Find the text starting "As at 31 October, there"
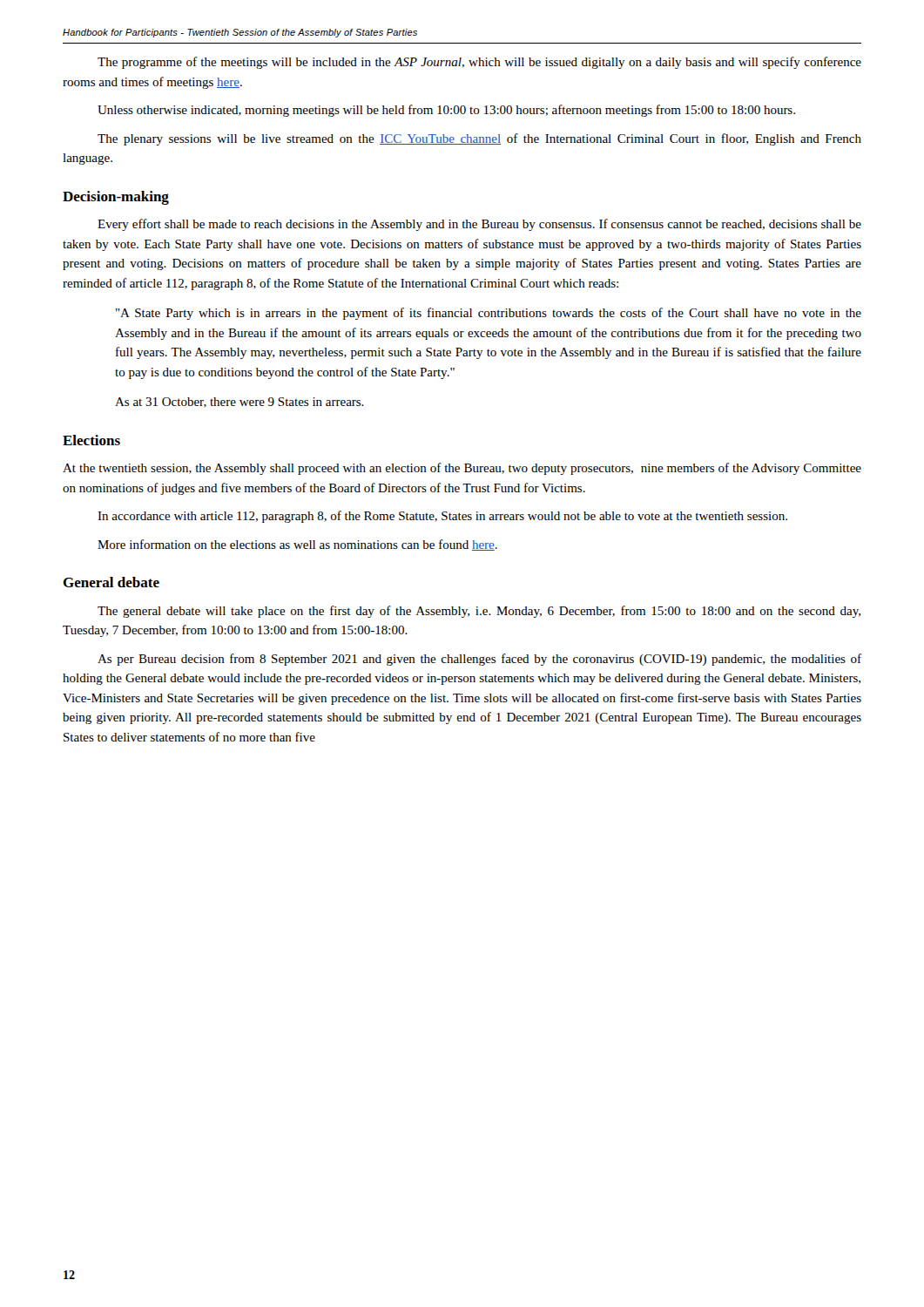The image size is (924, 1307). 239,403
